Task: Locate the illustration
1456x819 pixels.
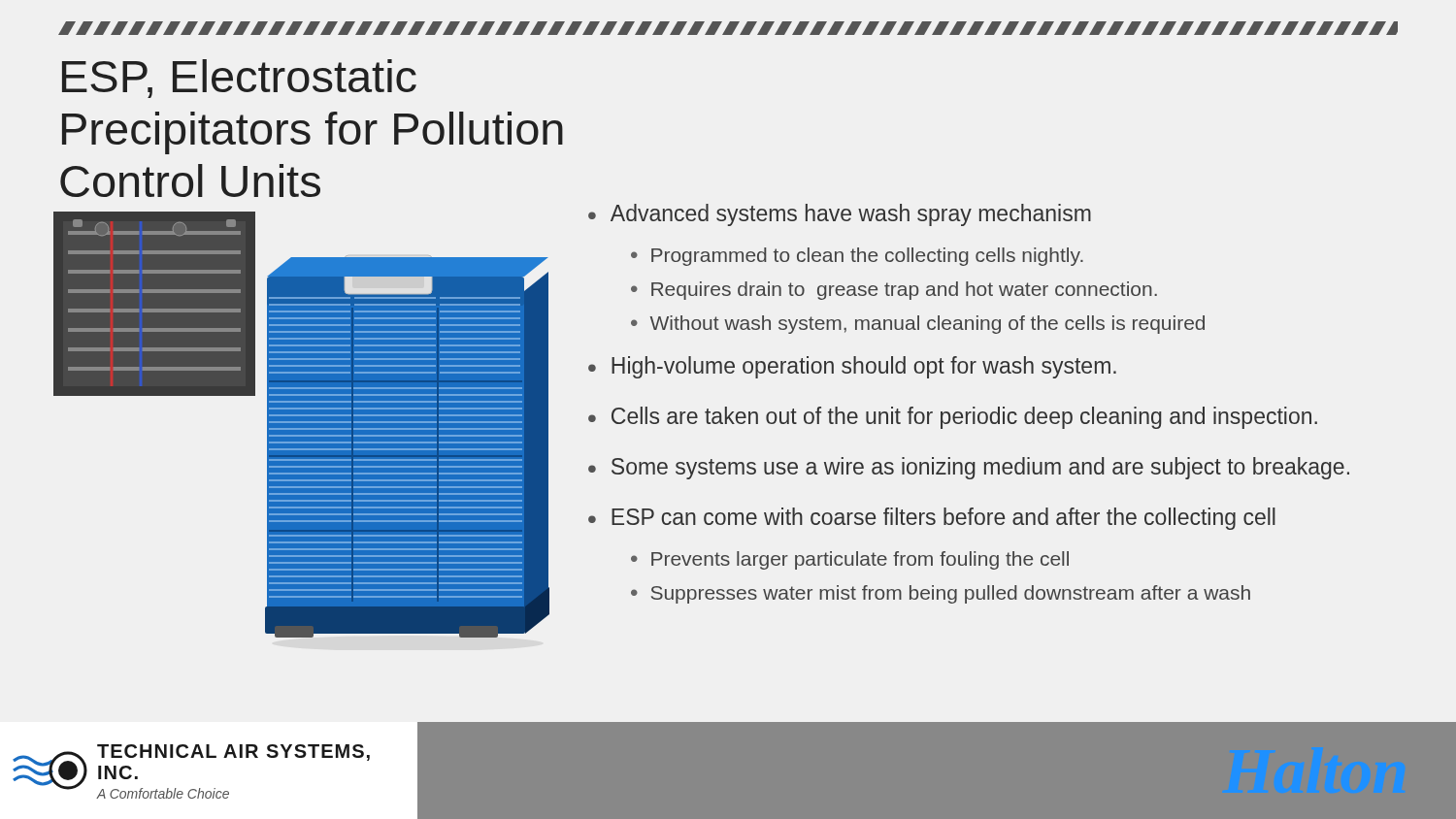Action: [408, 444]
